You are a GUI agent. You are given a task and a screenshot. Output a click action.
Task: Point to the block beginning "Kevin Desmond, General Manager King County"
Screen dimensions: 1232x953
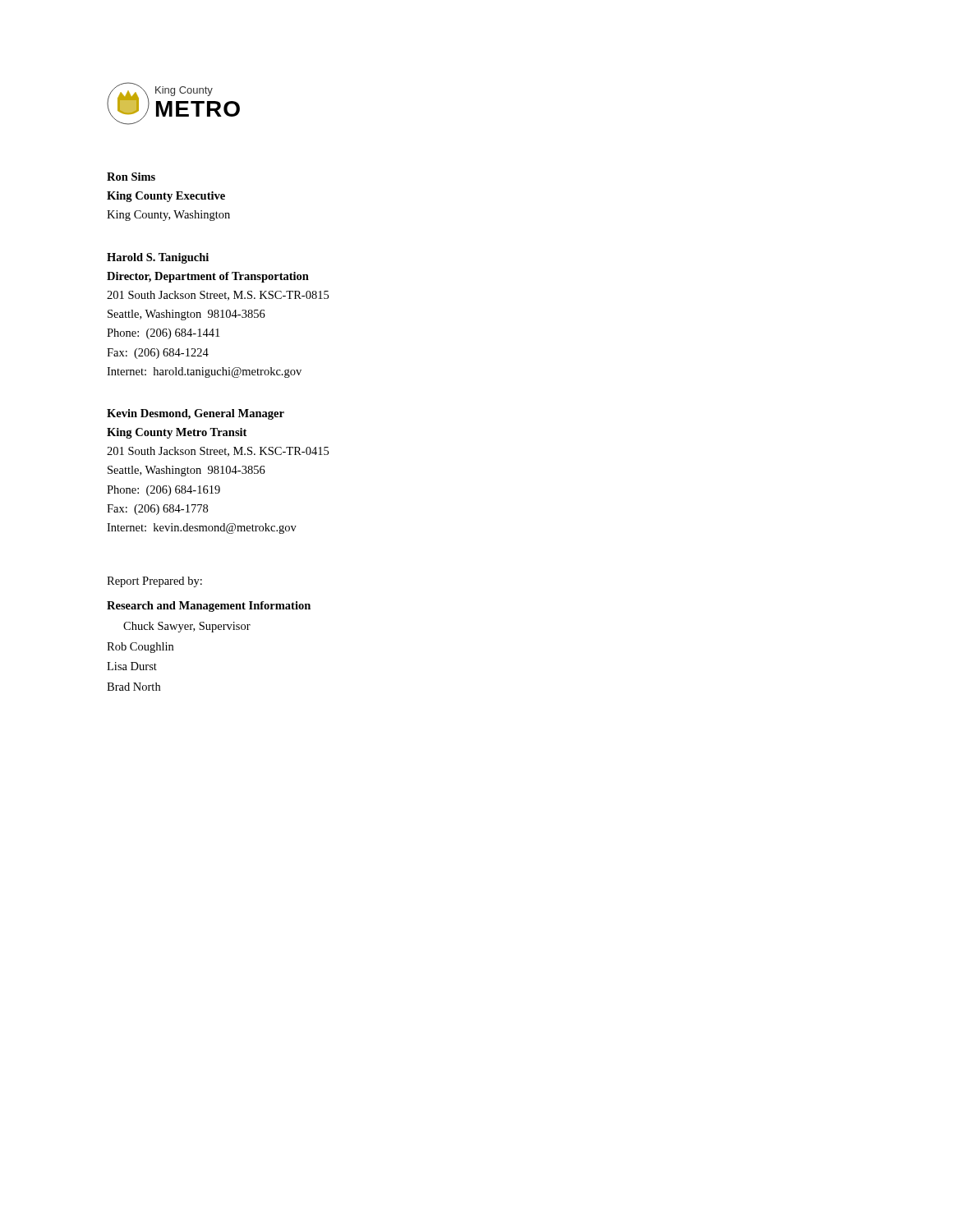tap(218, 470)
